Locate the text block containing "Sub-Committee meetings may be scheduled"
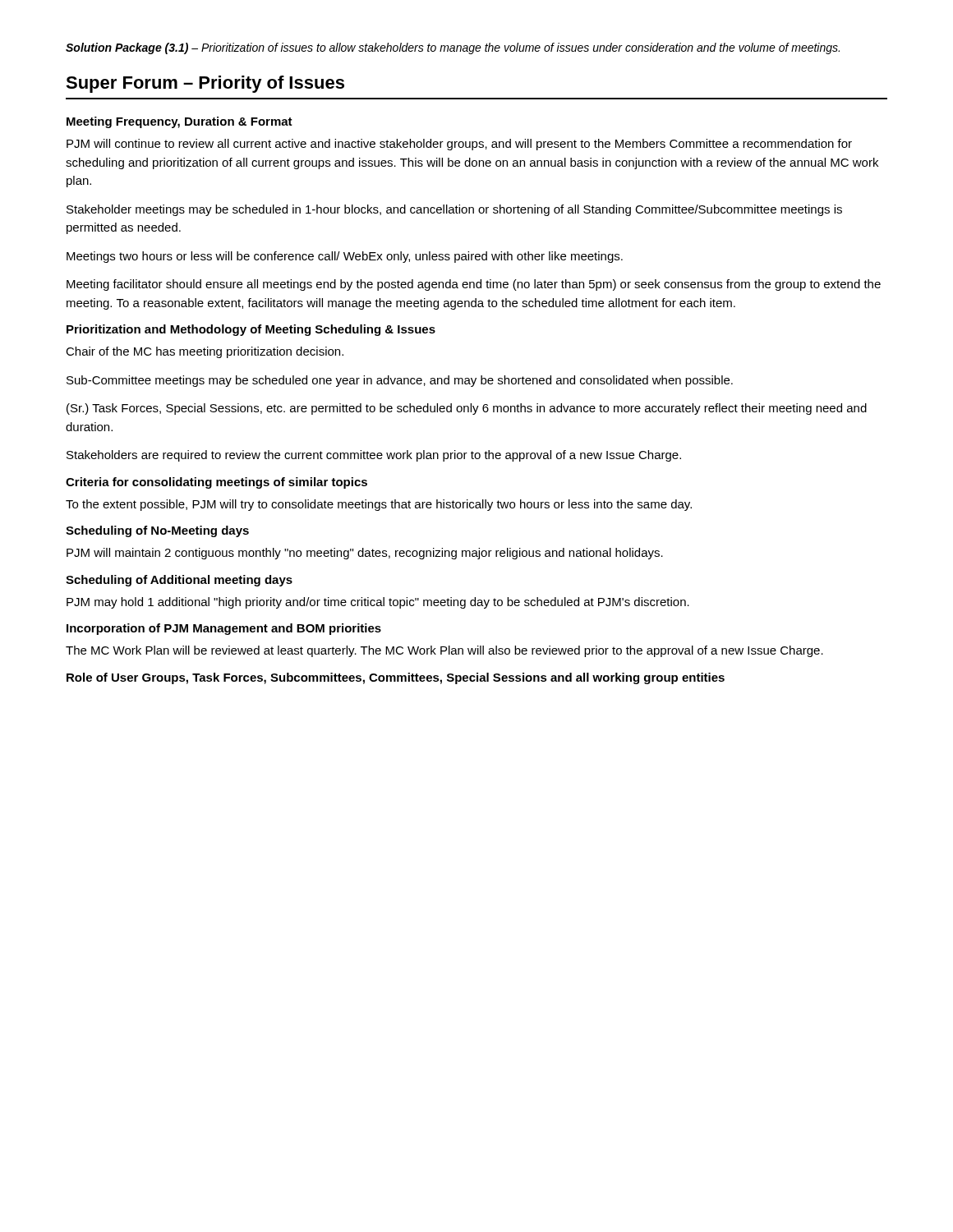 click(400, 380)
